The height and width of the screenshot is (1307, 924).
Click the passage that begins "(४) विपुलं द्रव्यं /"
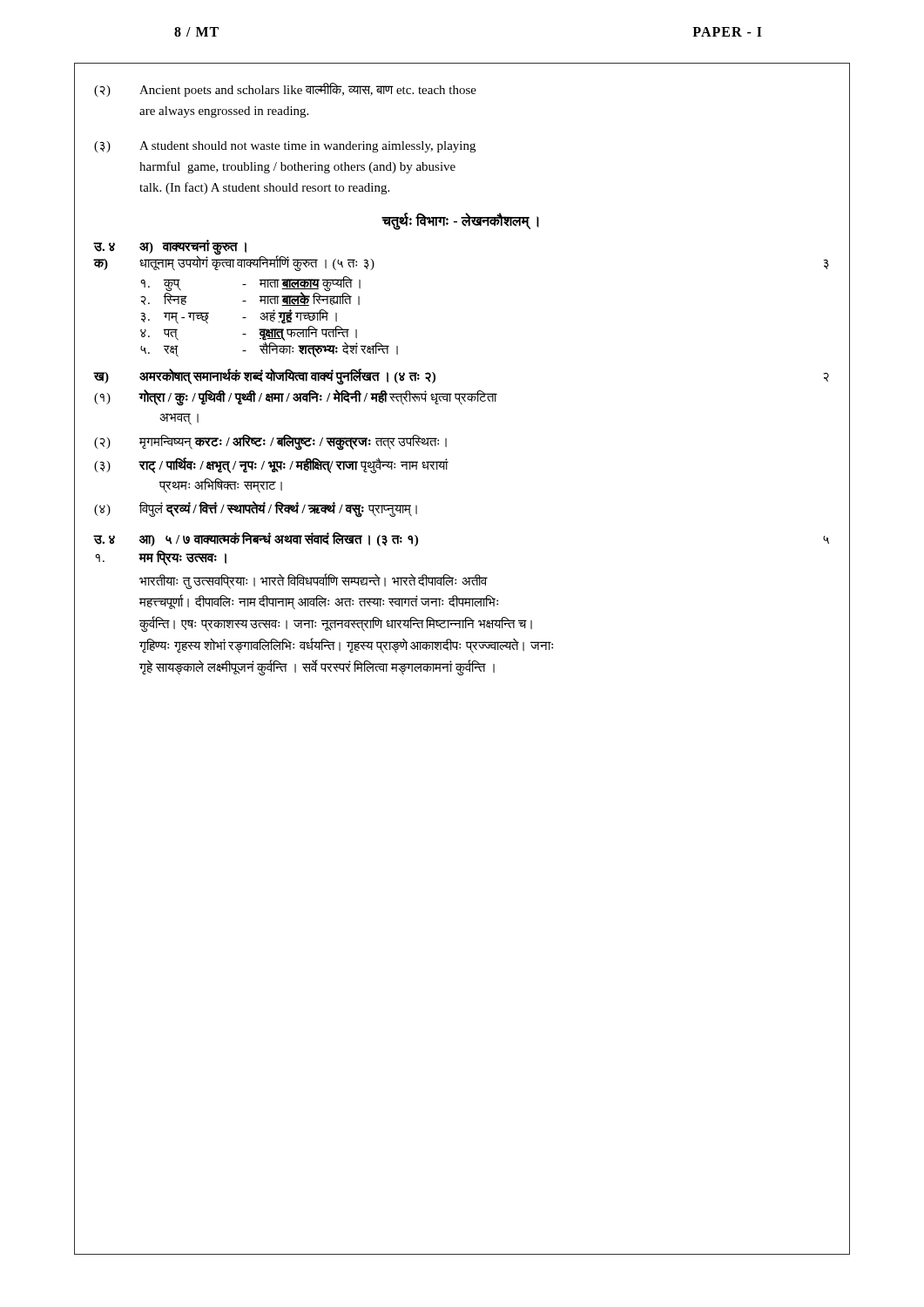pyautogui.click(x=257, y=510)
